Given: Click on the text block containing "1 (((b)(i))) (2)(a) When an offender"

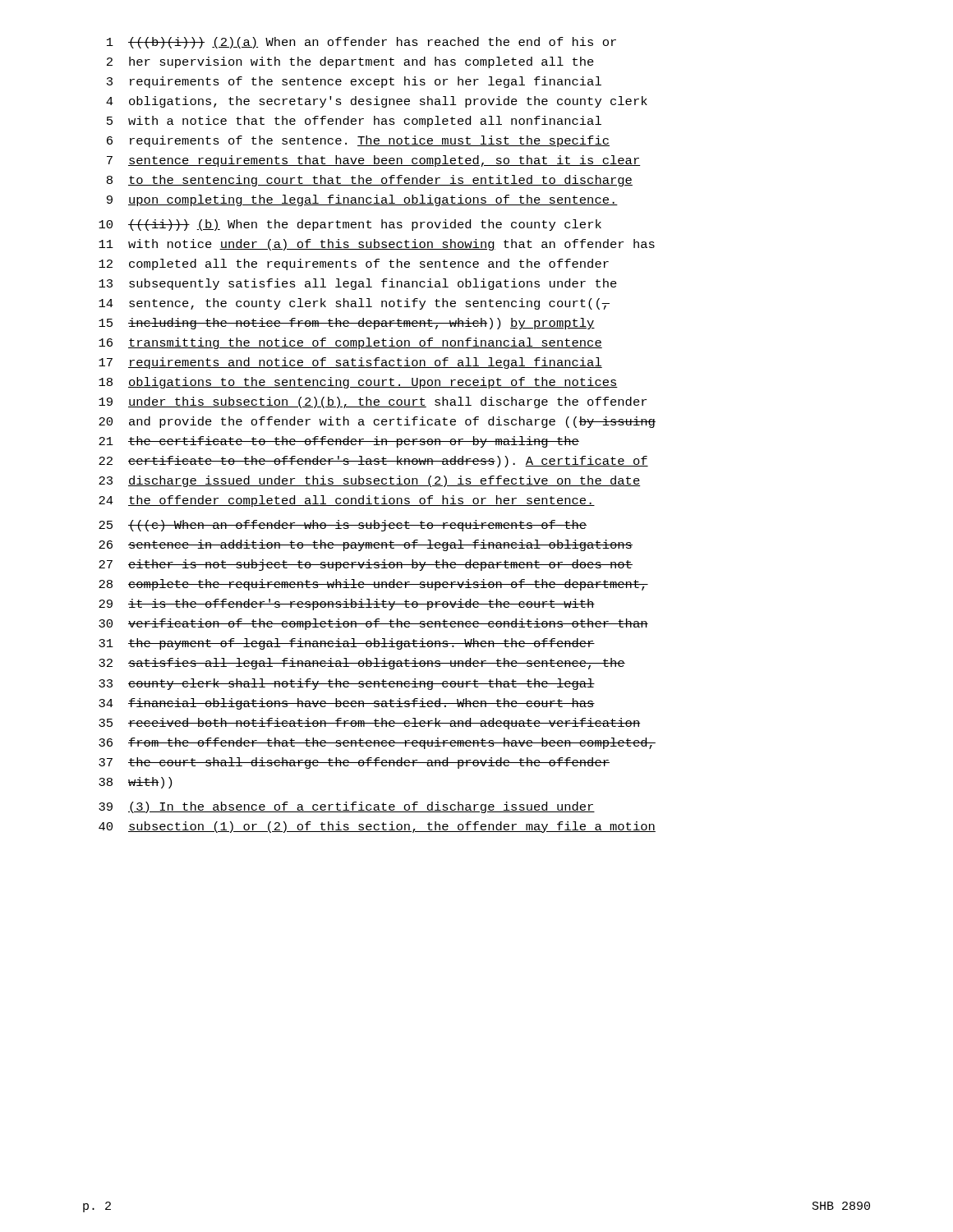Looking at the screenshot, I should tap(476, 435).
